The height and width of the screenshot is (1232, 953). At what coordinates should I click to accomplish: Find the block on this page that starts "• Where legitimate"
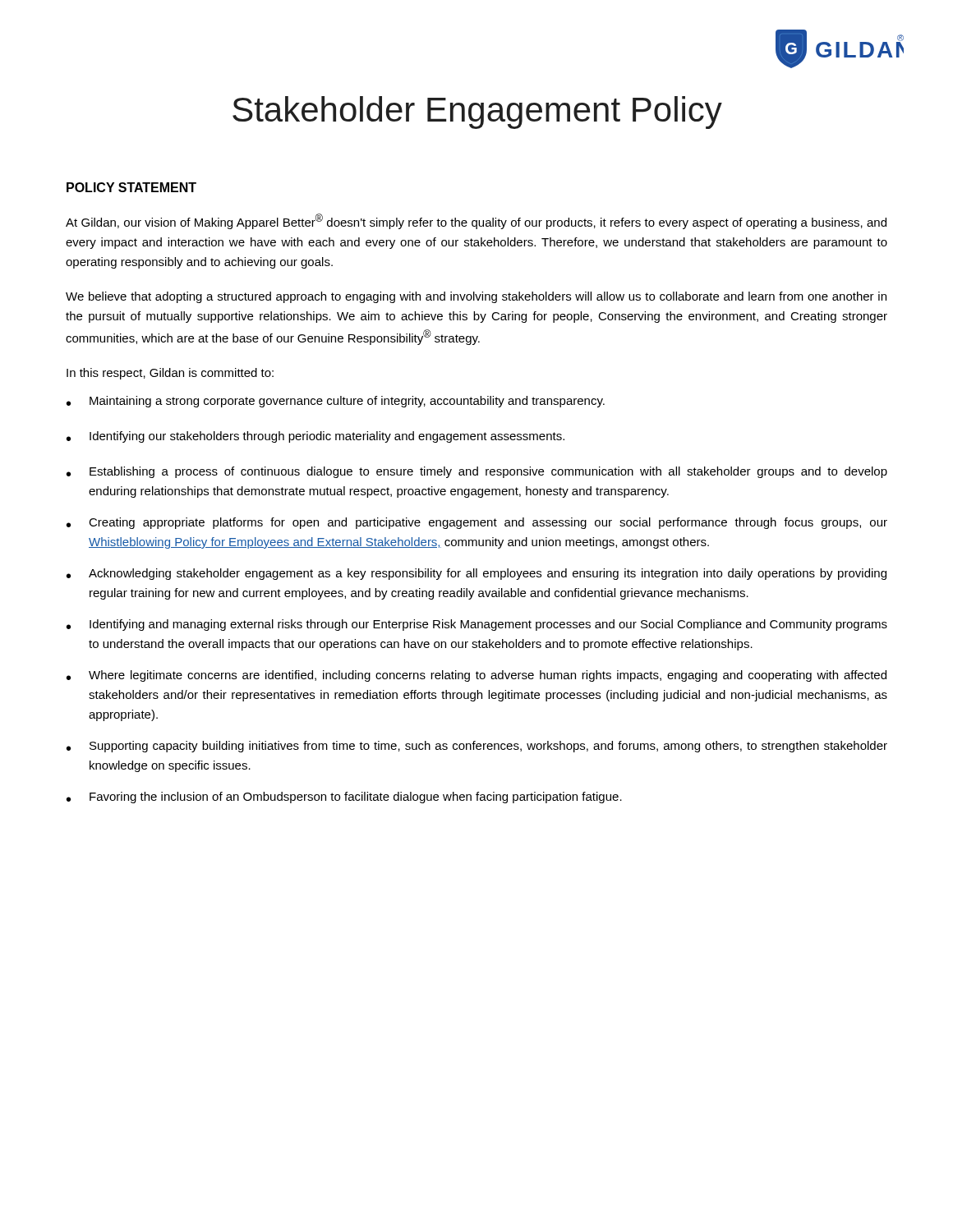tap(476, 695)
